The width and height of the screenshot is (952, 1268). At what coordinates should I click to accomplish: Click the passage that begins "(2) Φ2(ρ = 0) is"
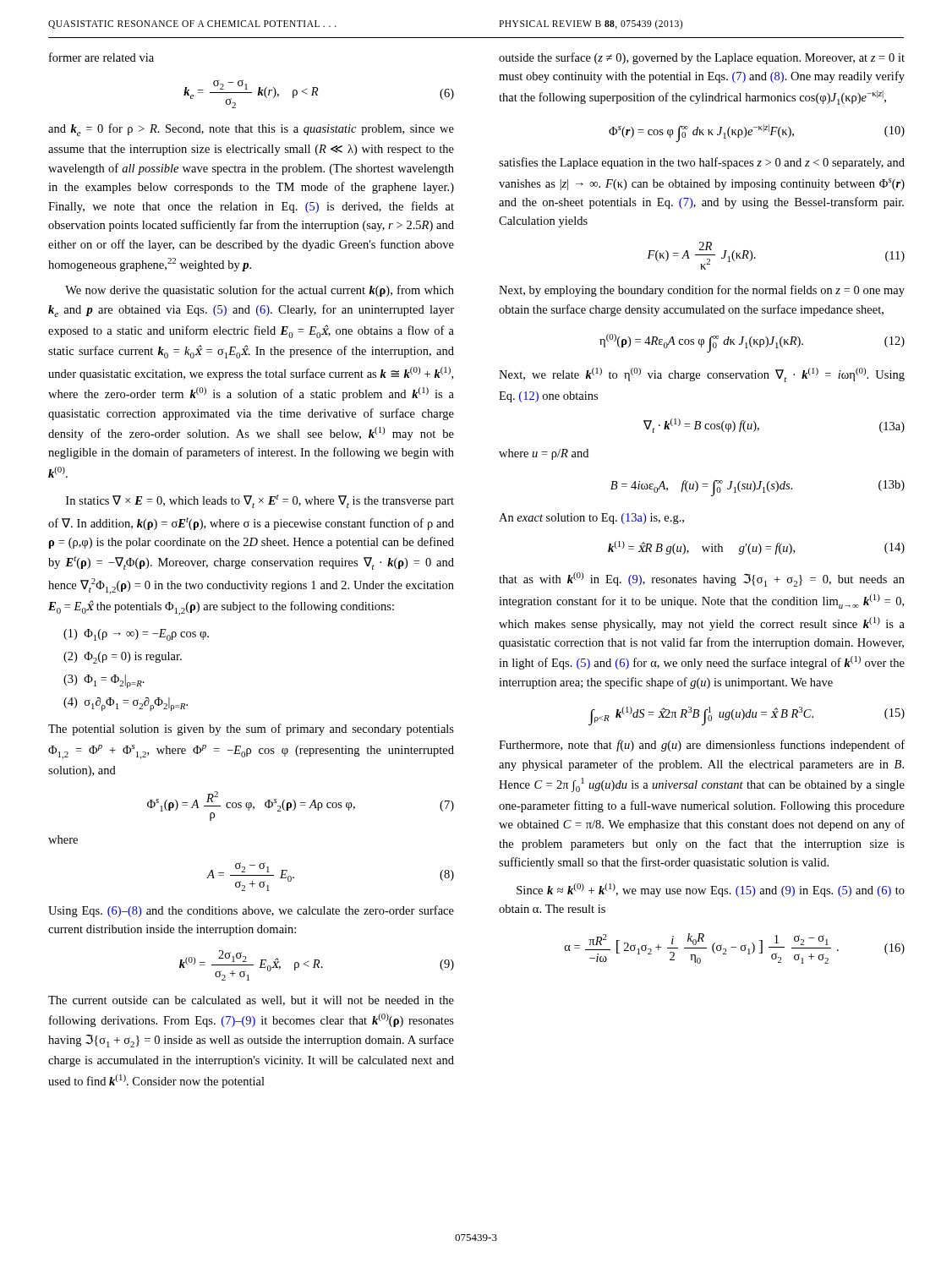click(x=123, y=657)
